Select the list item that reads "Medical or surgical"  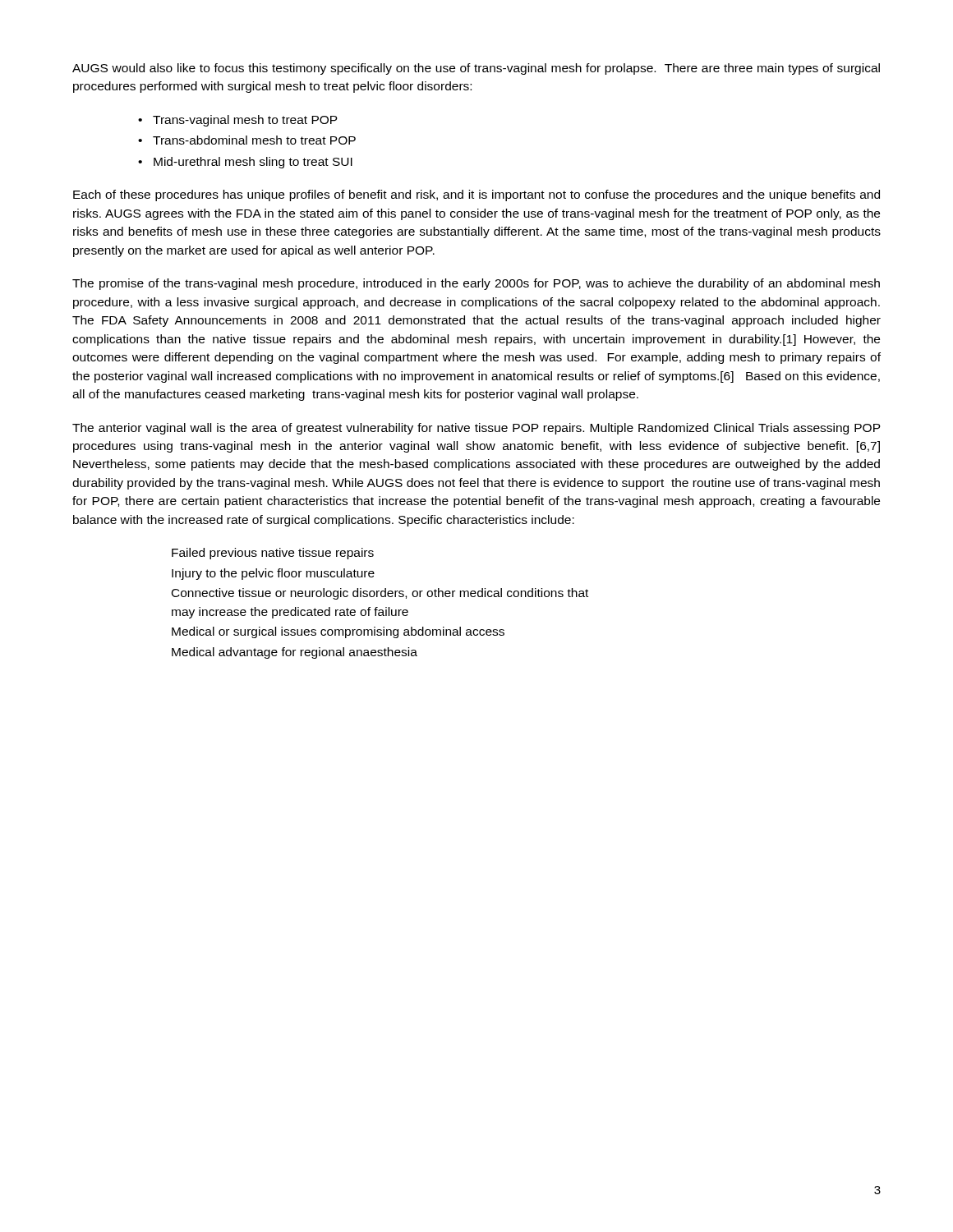[338, 631]
